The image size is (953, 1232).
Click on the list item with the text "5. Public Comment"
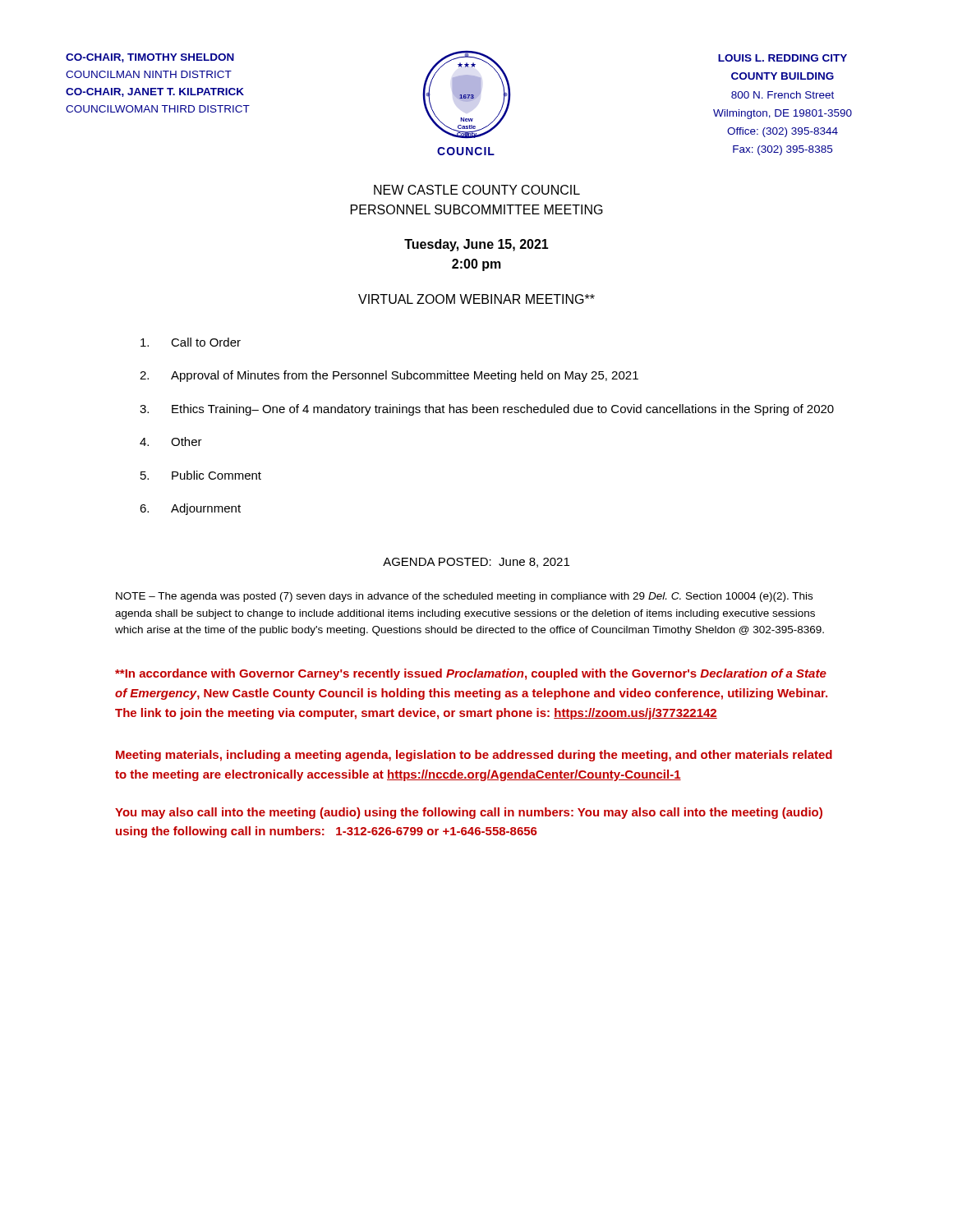[201, 475]
